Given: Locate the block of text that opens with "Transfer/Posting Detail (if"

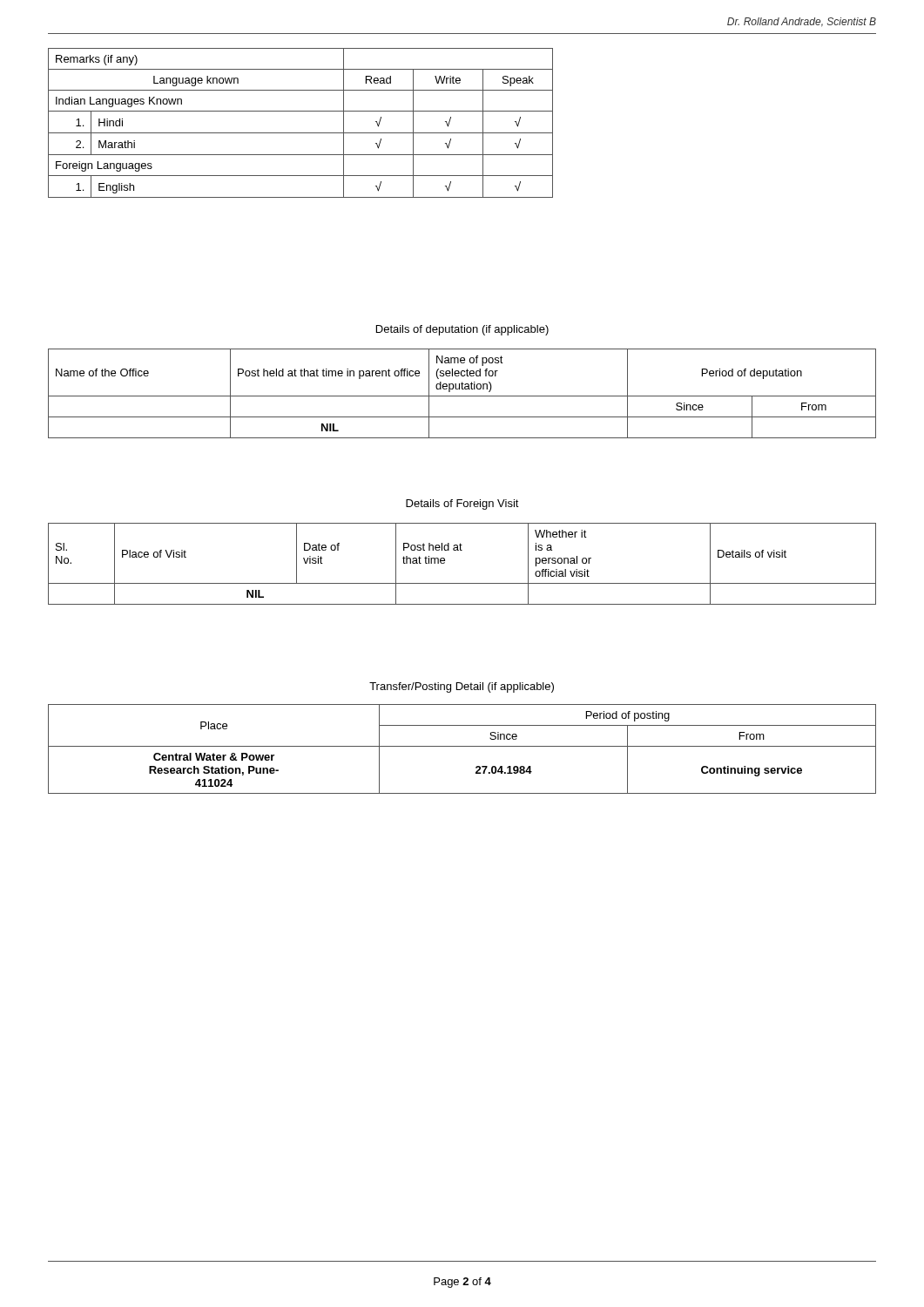Looking at the screenshot, I should (x=462, y=686).
